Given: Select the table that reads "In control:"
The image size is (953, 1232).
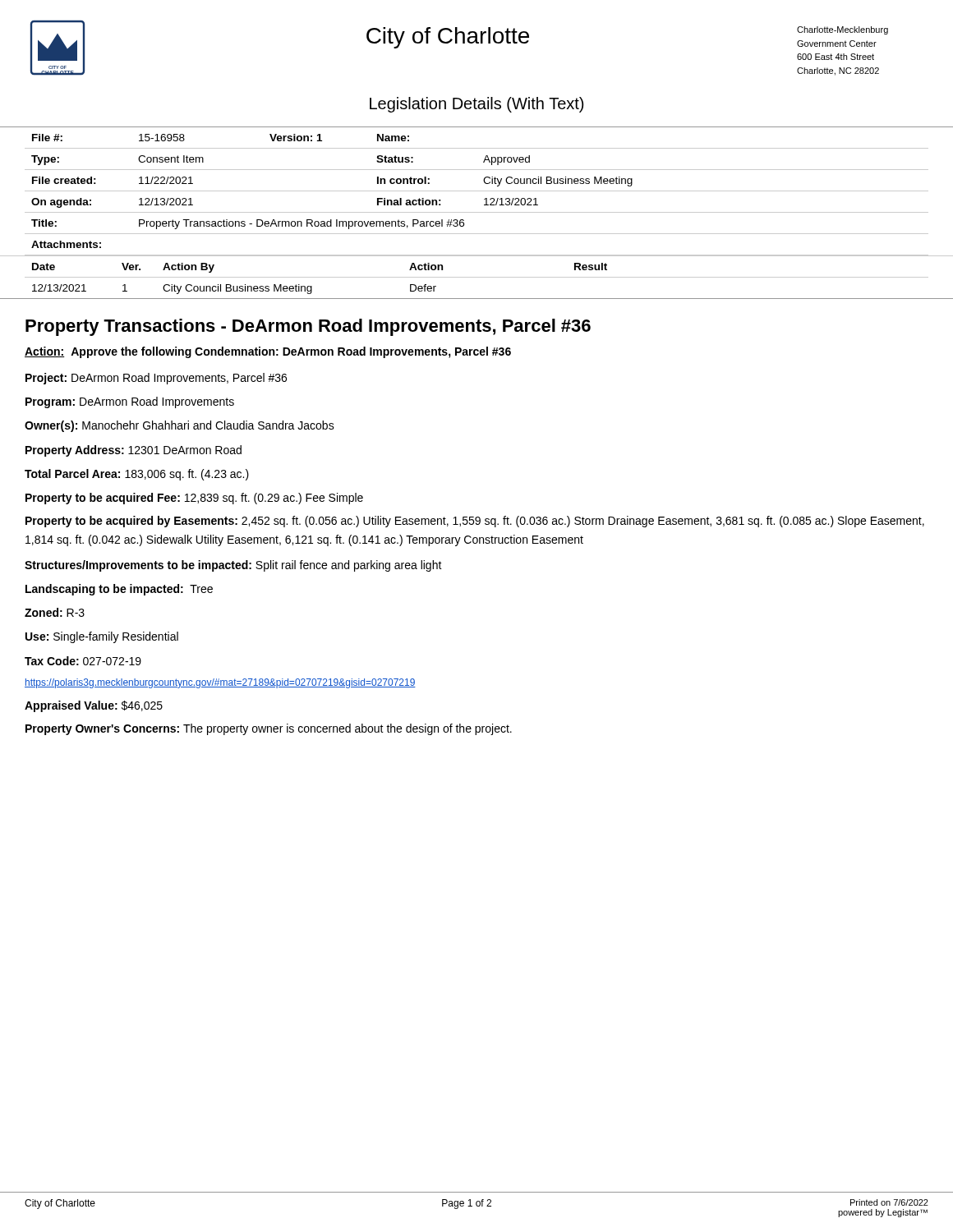Looking at the screenshot, I should click(476, 191).
